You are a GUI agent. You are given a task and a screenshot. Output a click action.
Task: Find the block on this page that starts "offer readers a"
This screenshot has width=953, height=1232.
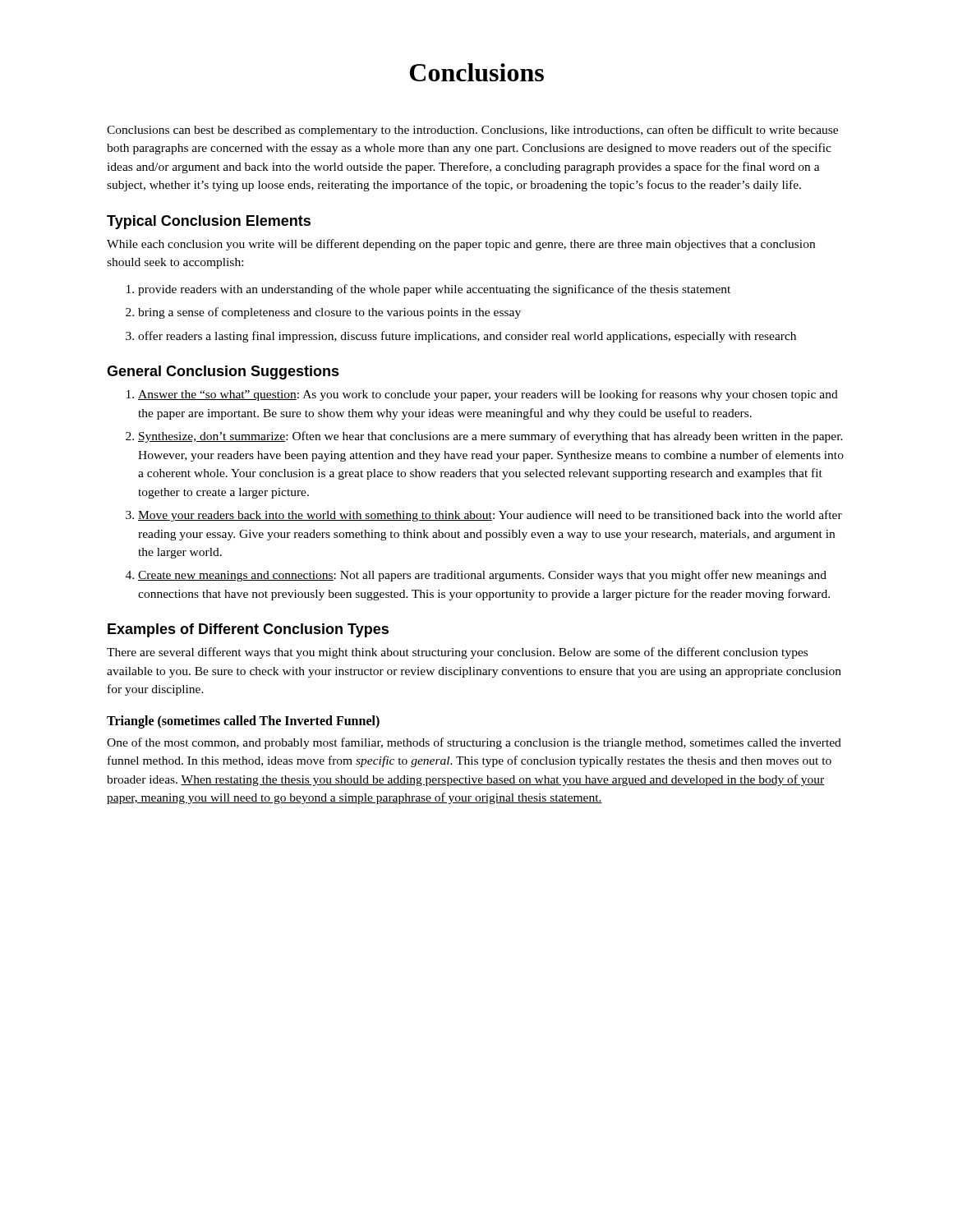point(492,336)
